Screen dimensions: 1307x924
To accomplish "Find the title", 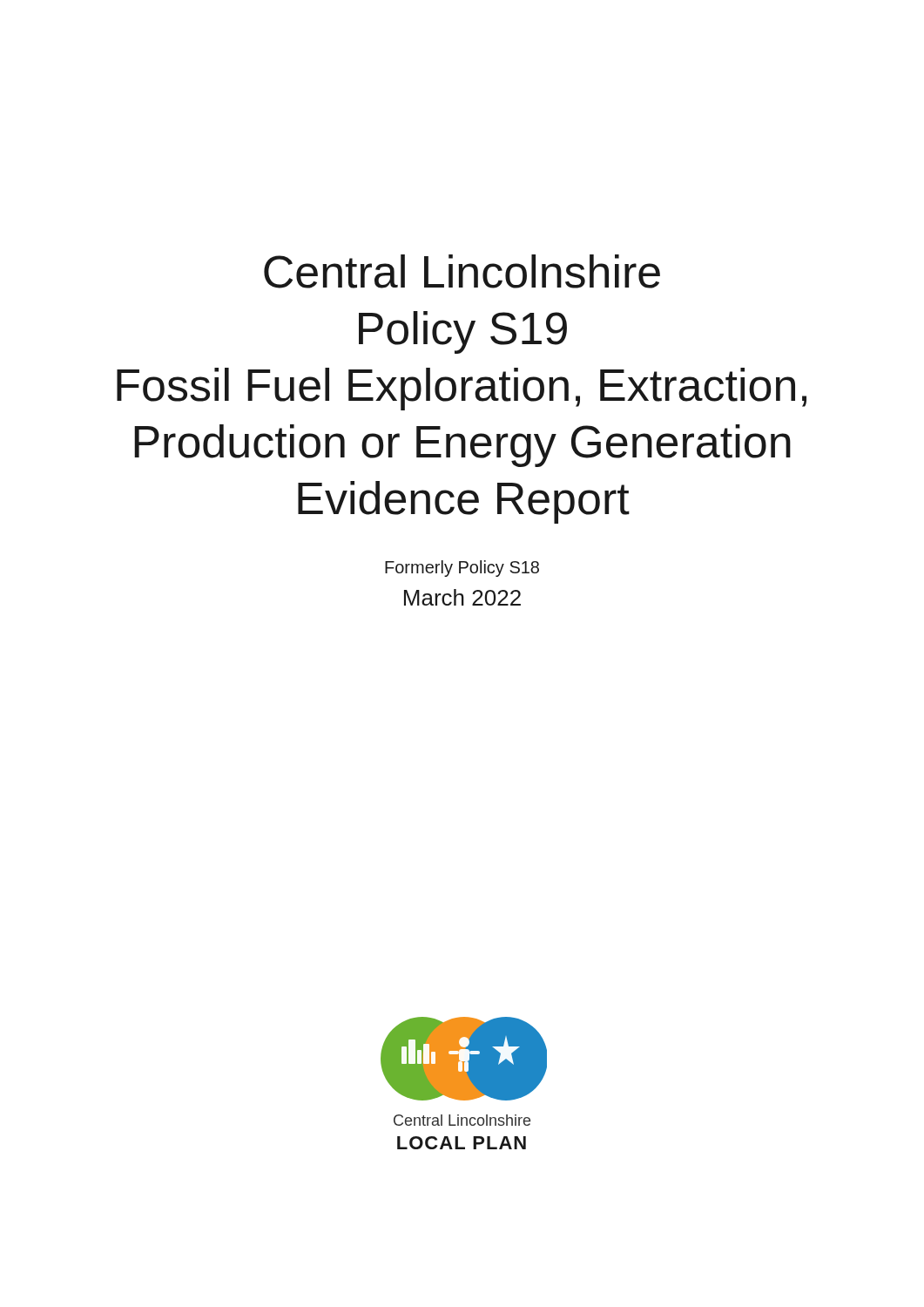I will [462, 386].
